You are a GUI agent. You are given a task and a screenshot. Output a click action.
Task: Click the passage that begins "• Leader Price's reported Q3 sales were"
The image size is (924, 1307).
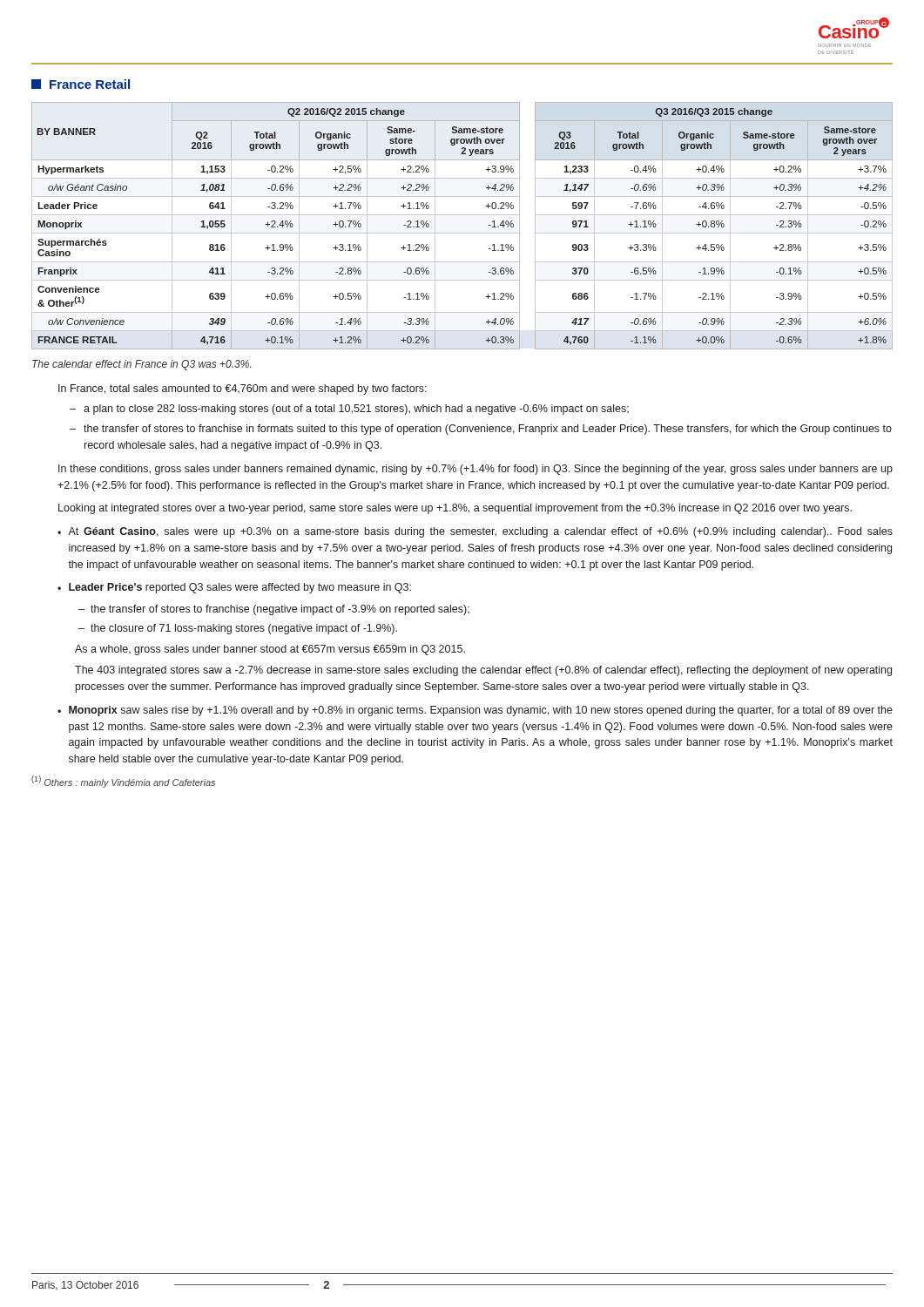pos(235,589)
